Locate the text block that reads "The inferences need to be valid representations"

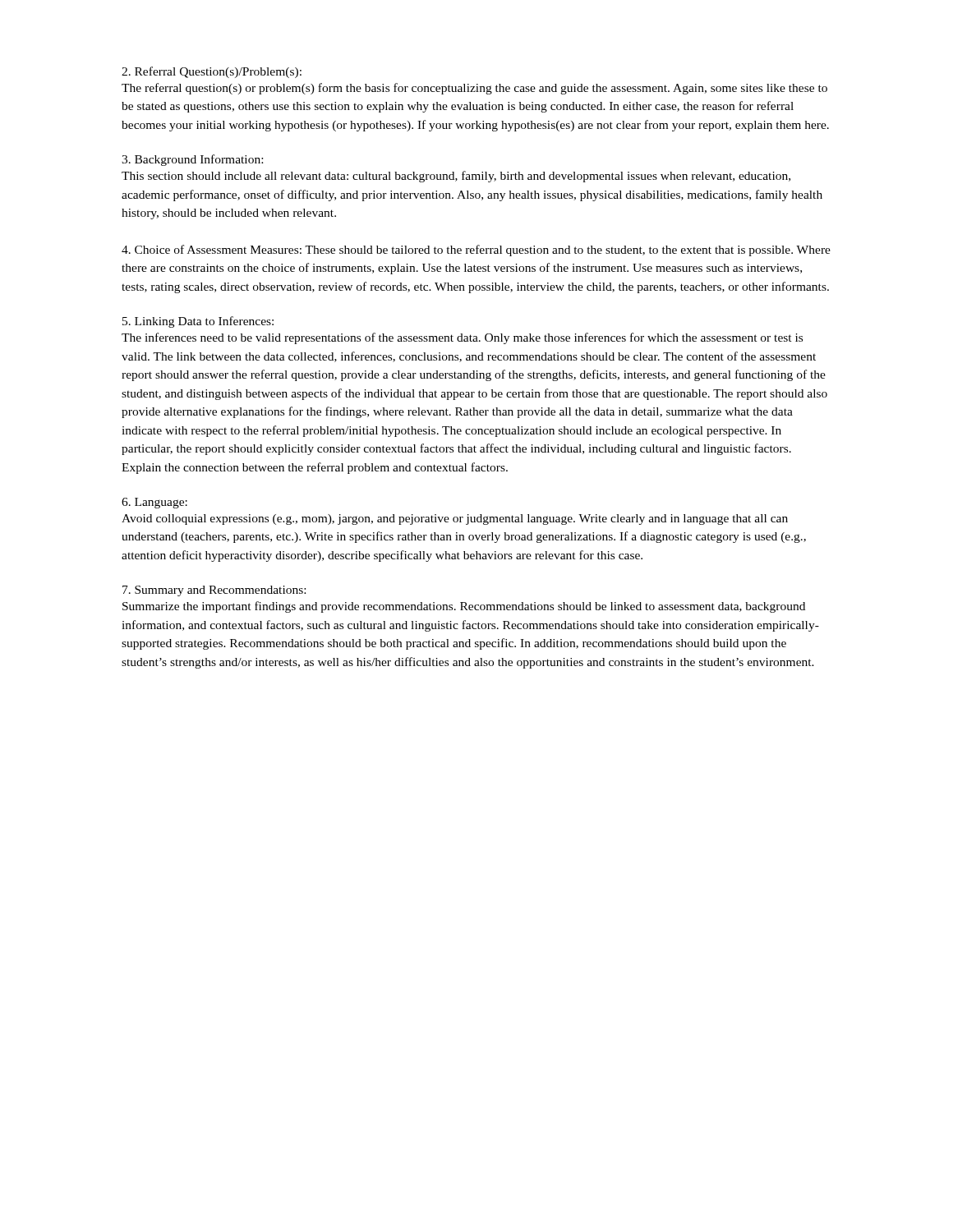pos(476,402)
